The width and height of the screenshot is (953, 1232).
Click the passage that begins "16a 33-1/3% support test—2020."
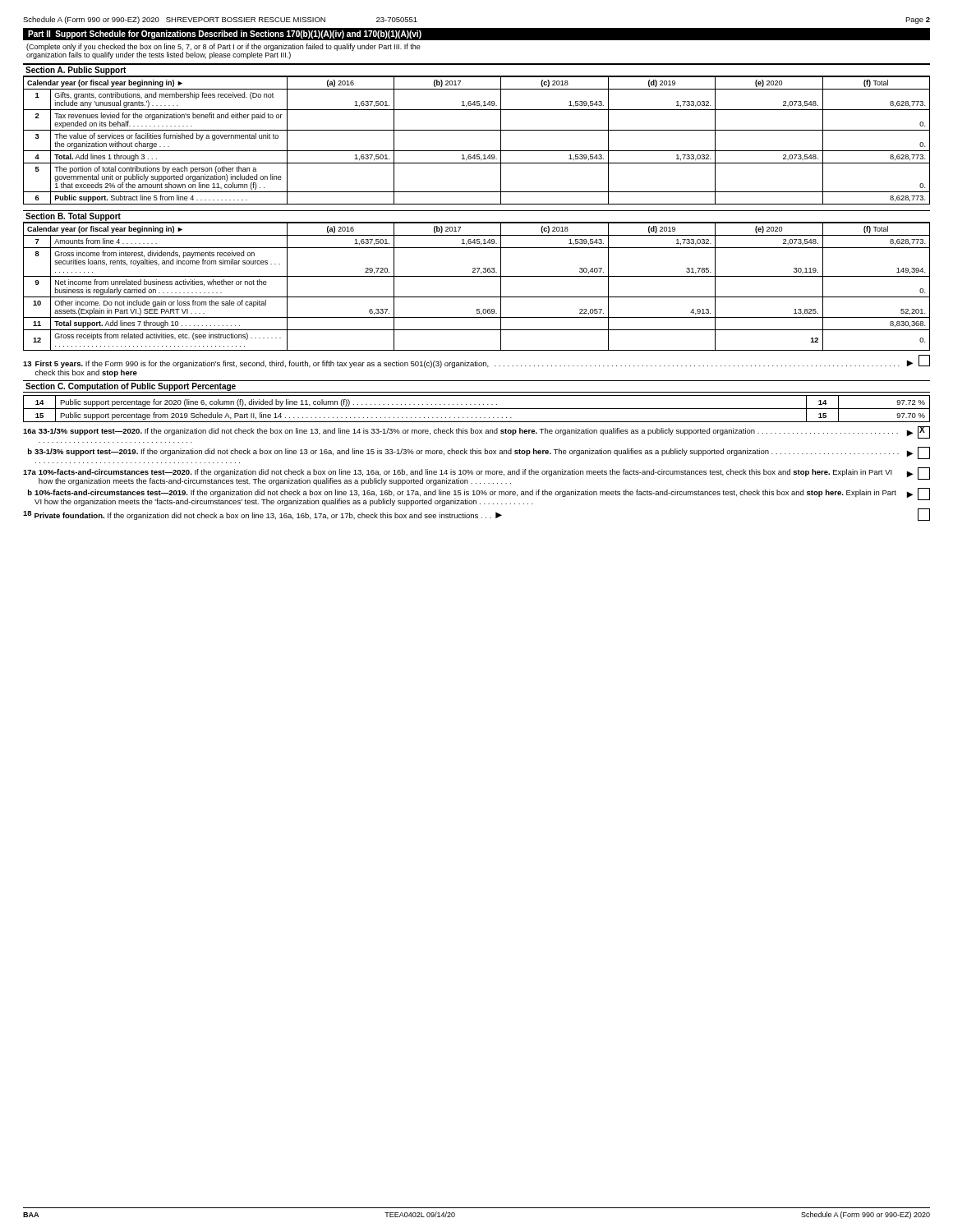point(476,435)
